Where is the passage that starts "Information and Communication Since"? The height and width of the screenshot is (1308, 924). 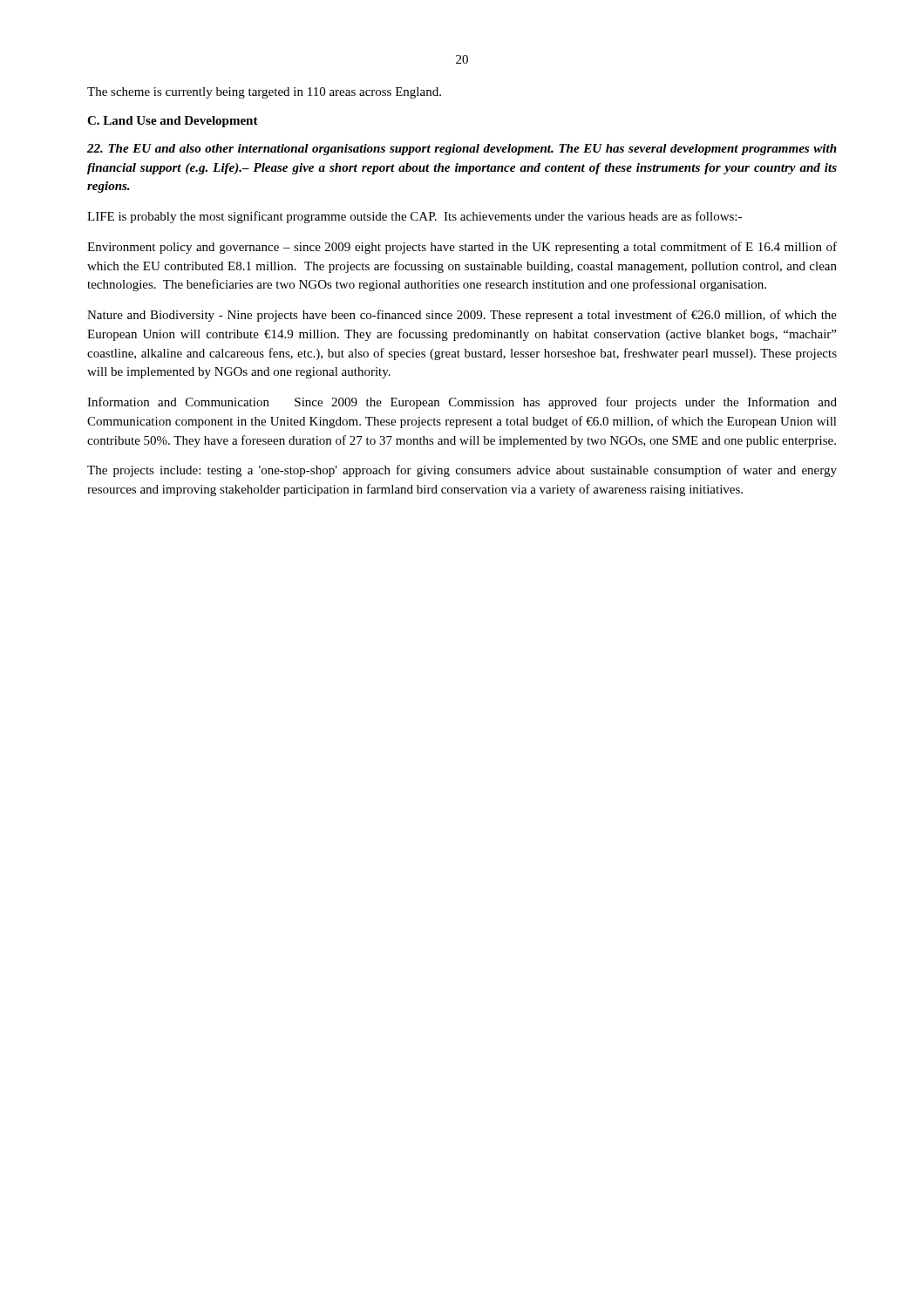462,421
